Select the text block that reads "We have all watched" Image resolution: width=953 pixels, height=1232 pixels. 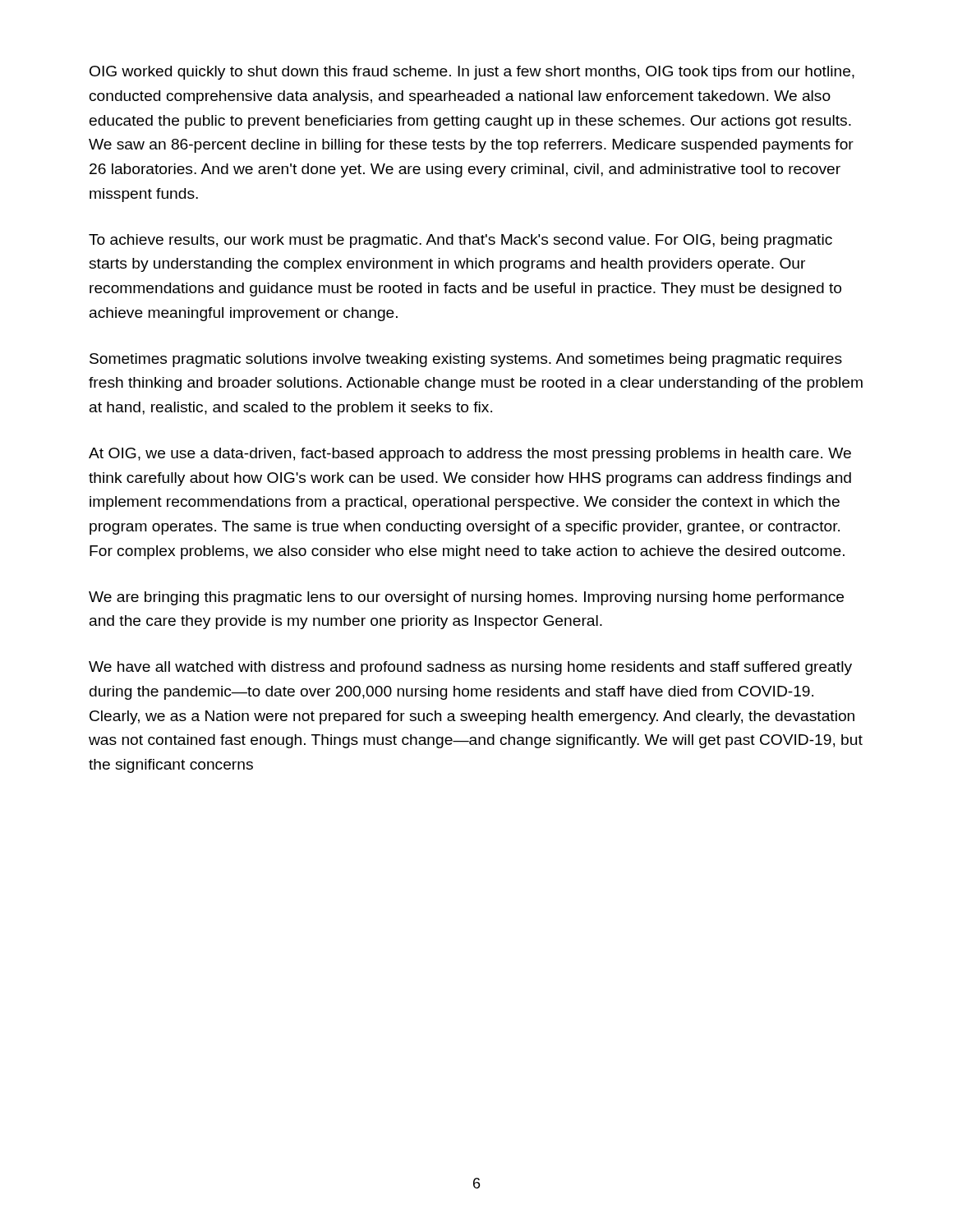[476, 715]
